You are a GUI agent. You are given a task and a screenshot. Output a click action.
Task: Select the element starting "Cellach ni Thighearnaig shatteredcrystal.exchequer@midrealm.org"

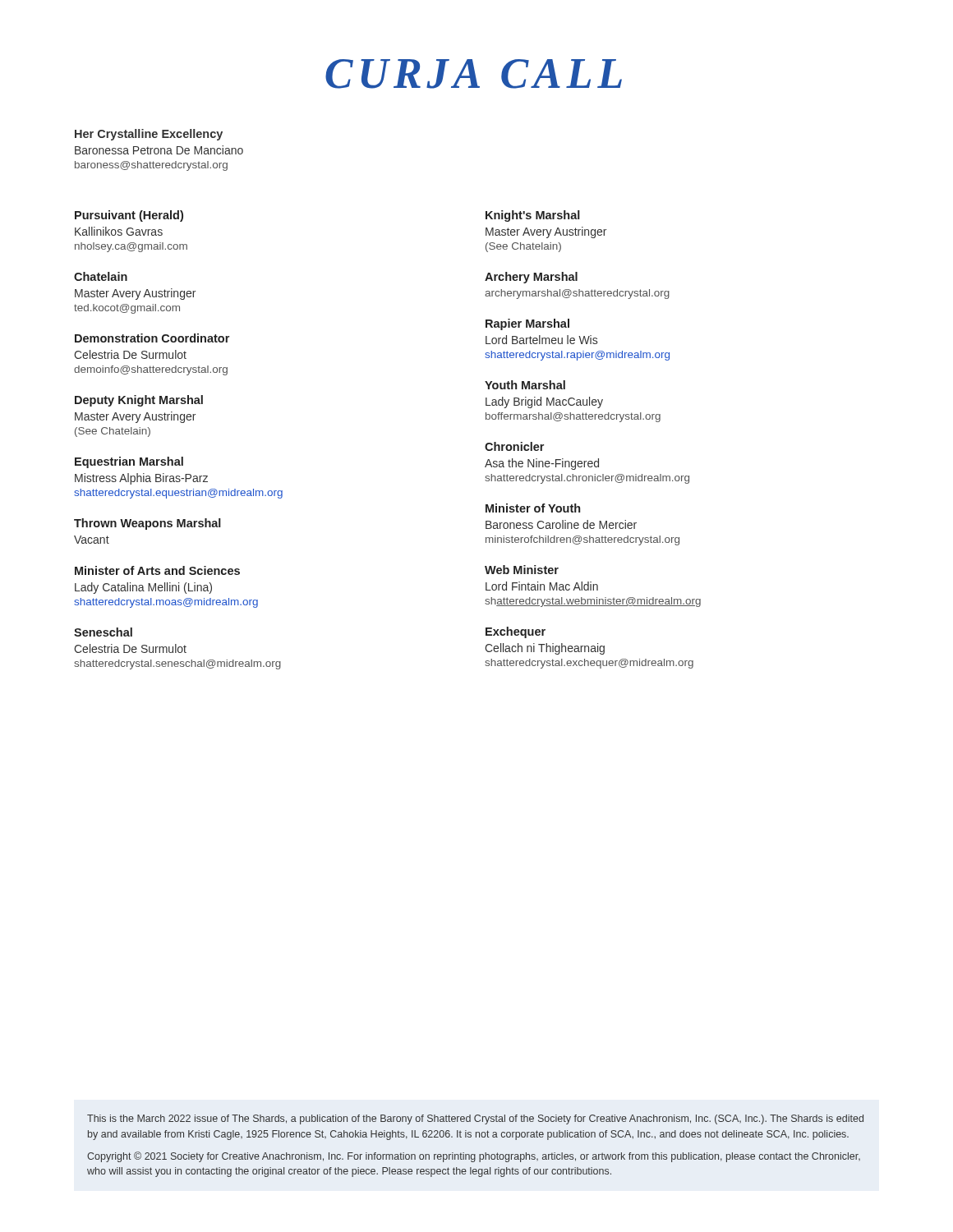[682, 655]
